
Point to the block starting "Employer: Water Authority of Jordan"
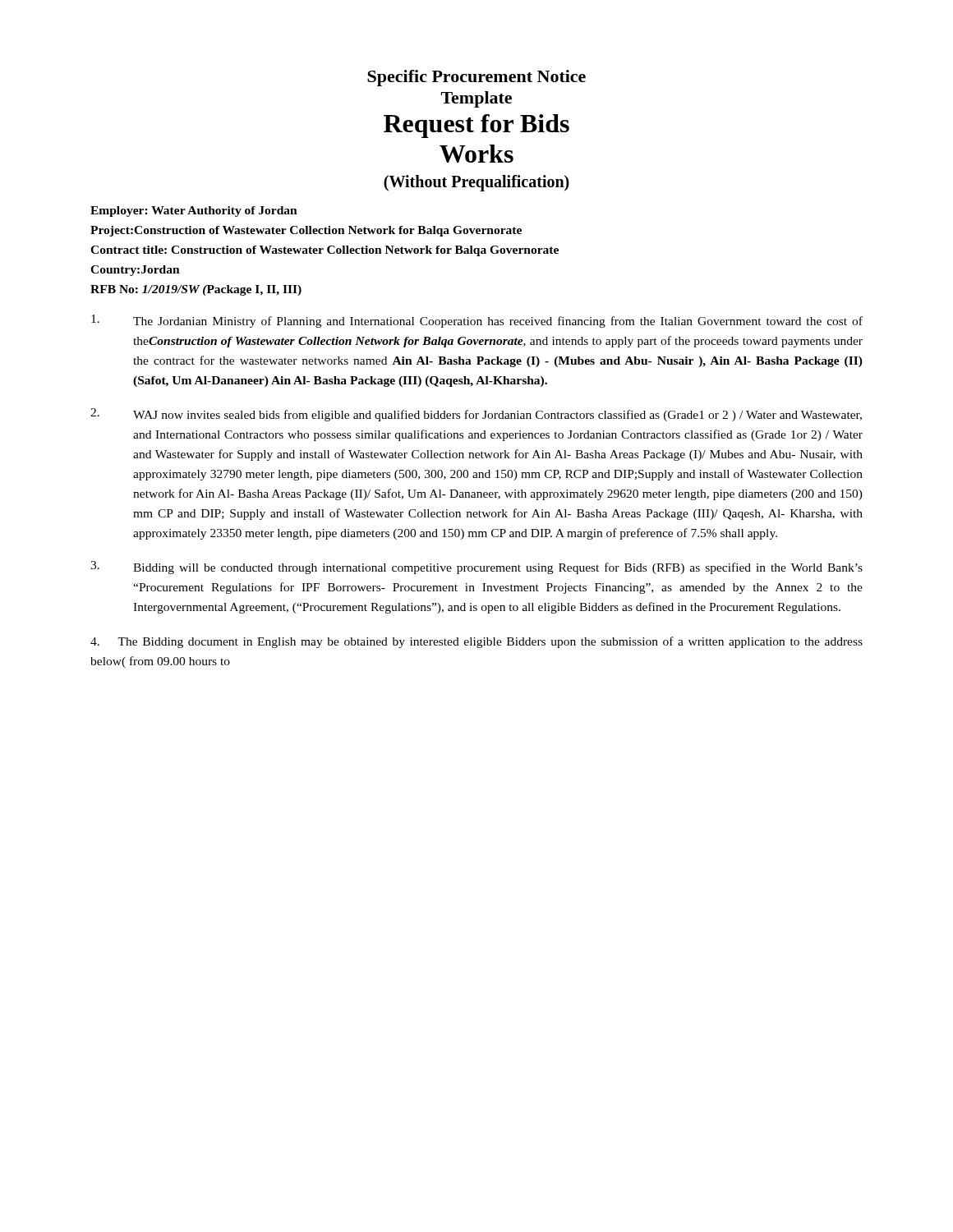coord(194,211)
